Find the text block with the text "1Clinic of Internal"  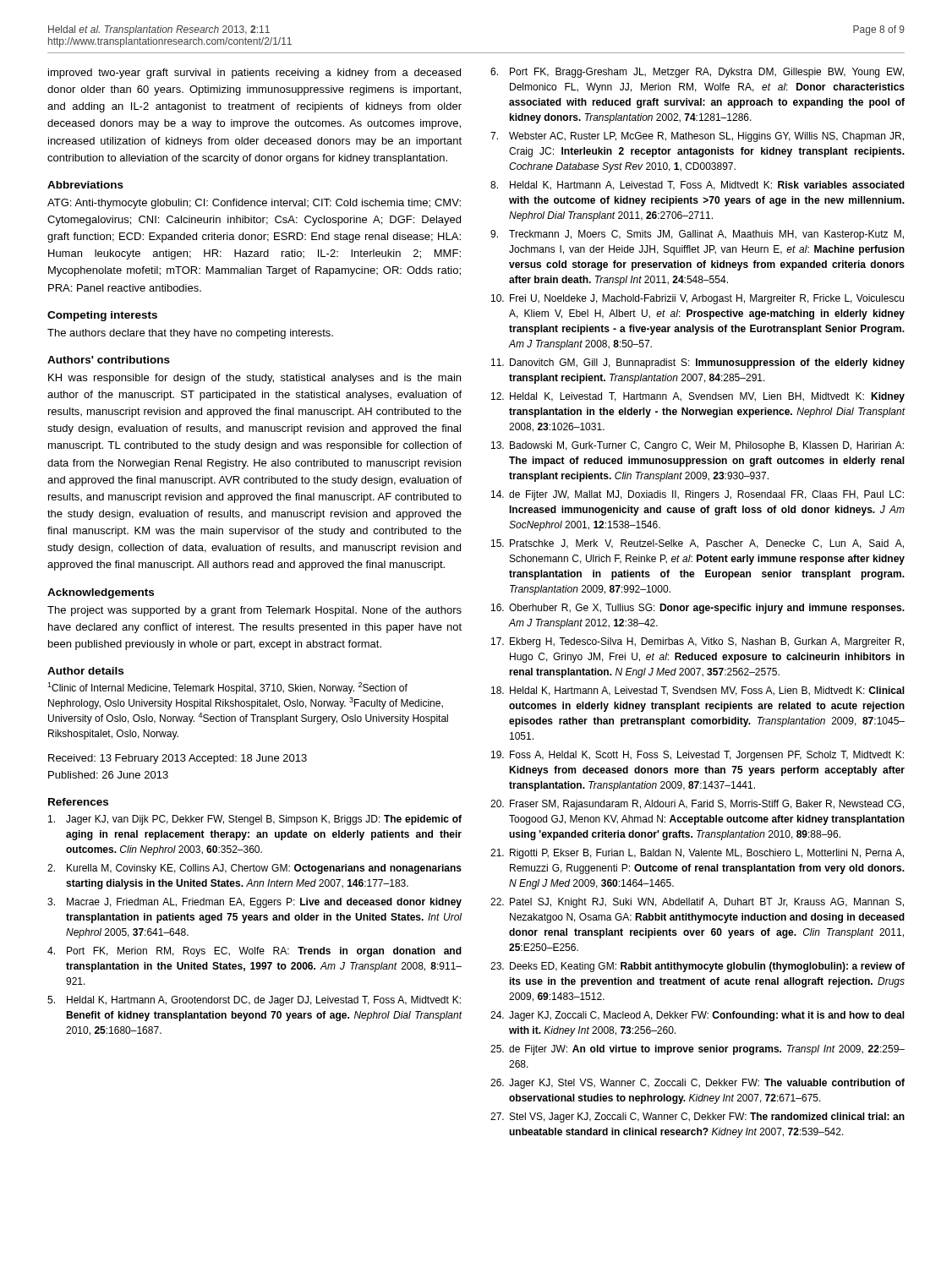click(x=248, y=710)
